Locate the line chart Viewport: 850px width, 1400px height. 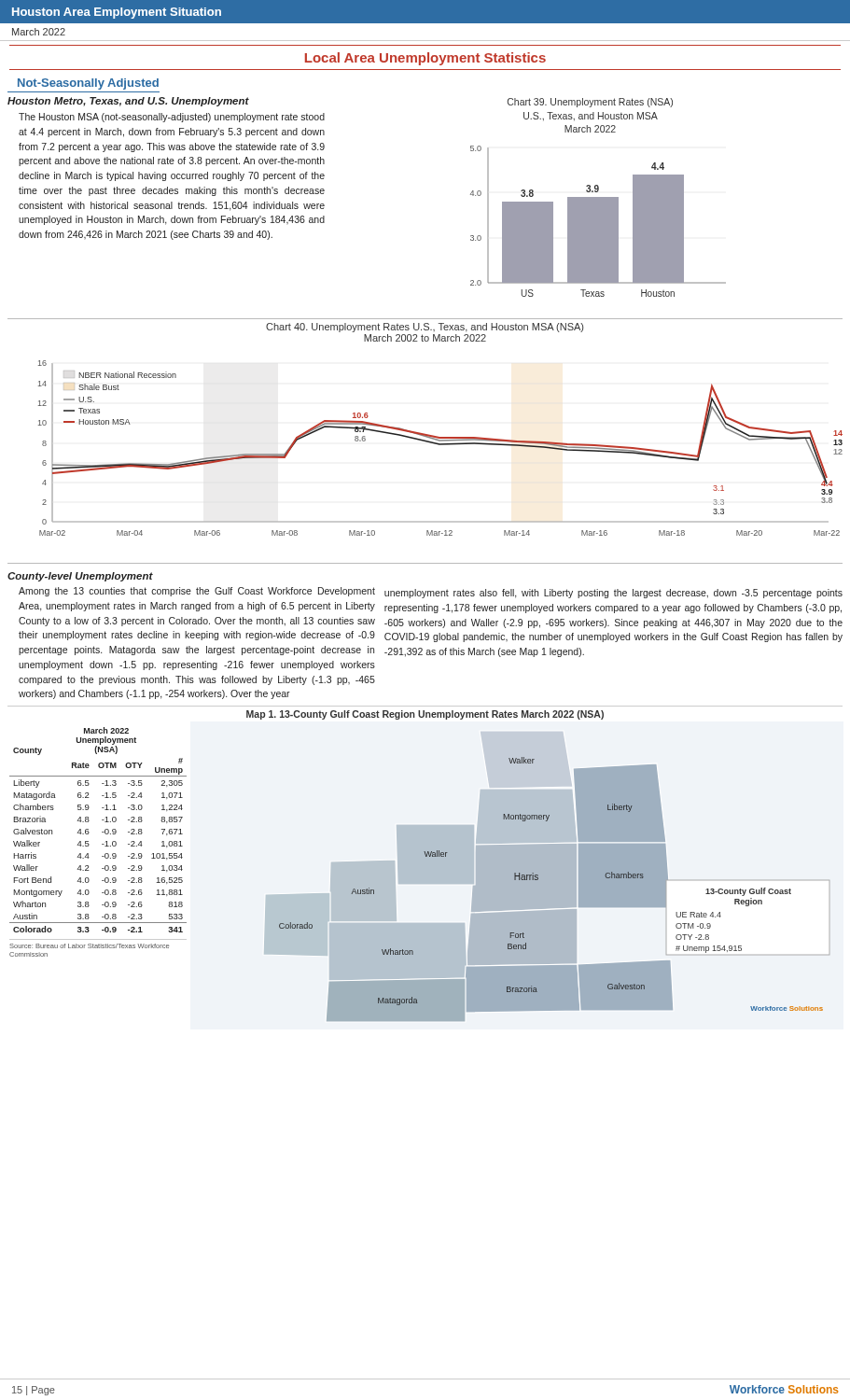pos(425,441)
